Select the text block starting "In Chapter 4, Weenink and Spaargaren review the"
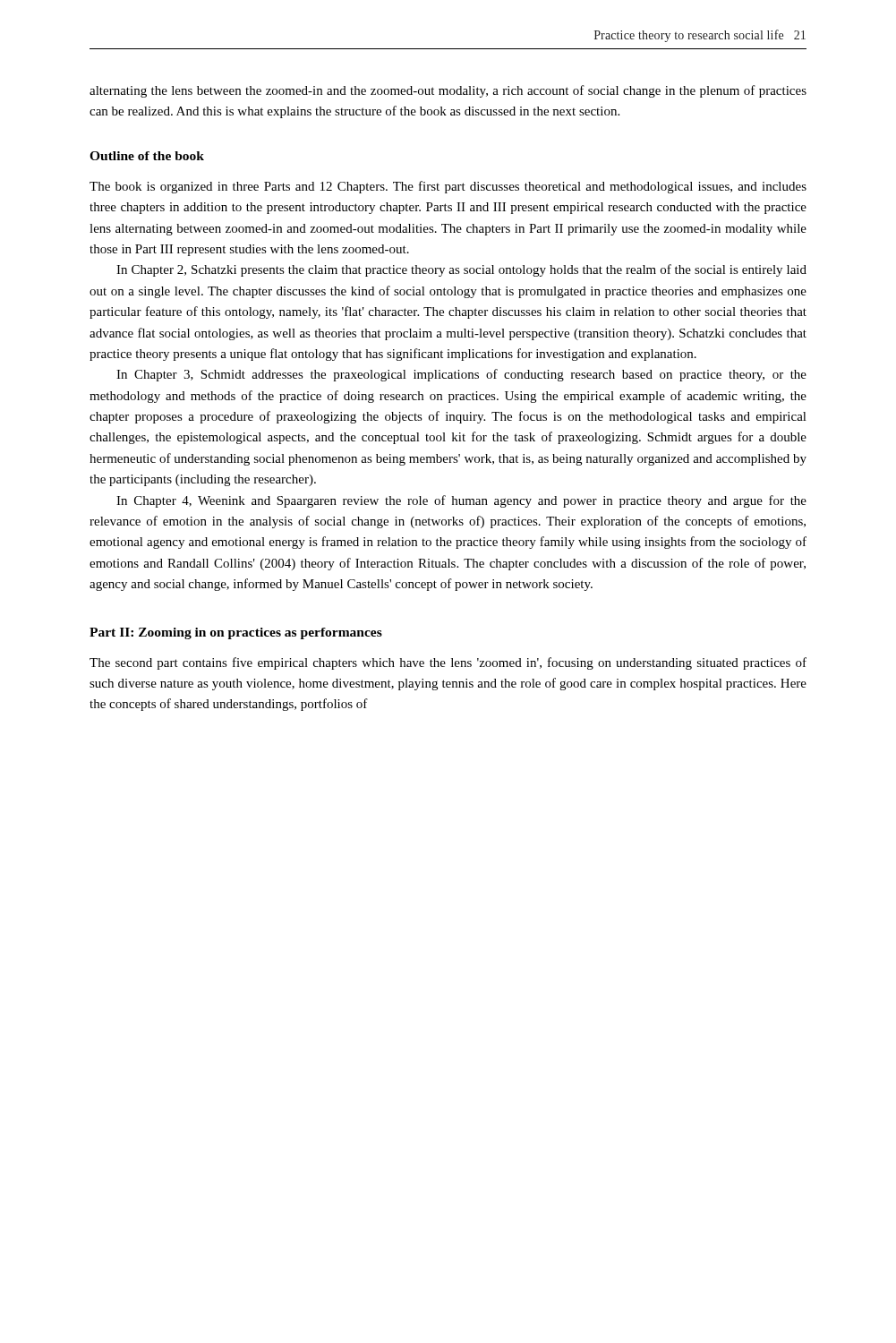Image resolution: width=896 pixels, height=1343 pixels. point(448,542)
